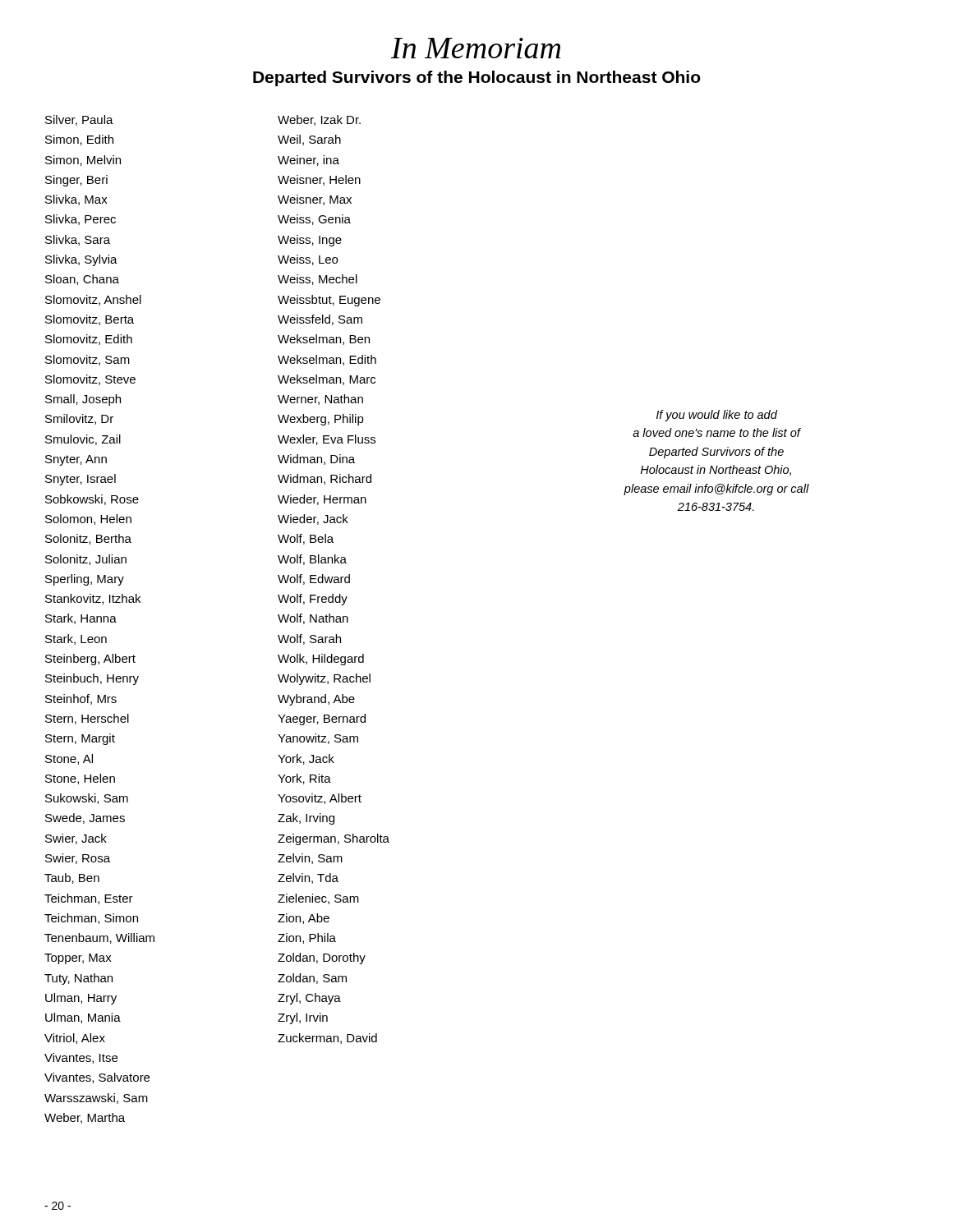The height and width of the screenshot is (1232, 953).
Task: Click on the list item that says "Steinhof, Mrs"
Action: tap(81, 698)
